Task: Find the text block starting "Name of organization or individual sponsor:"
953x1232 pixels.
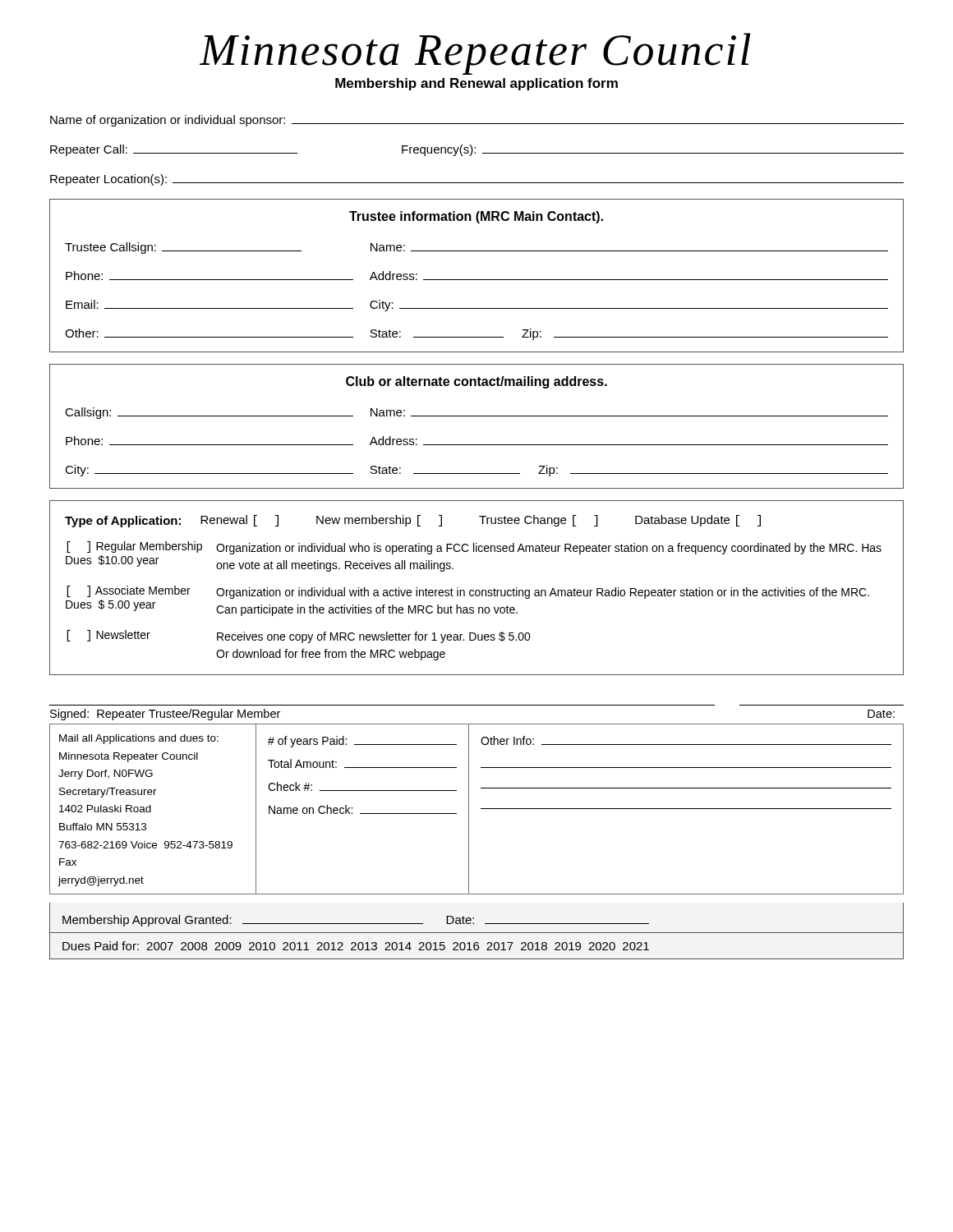Action: click(x=476, y=117)
